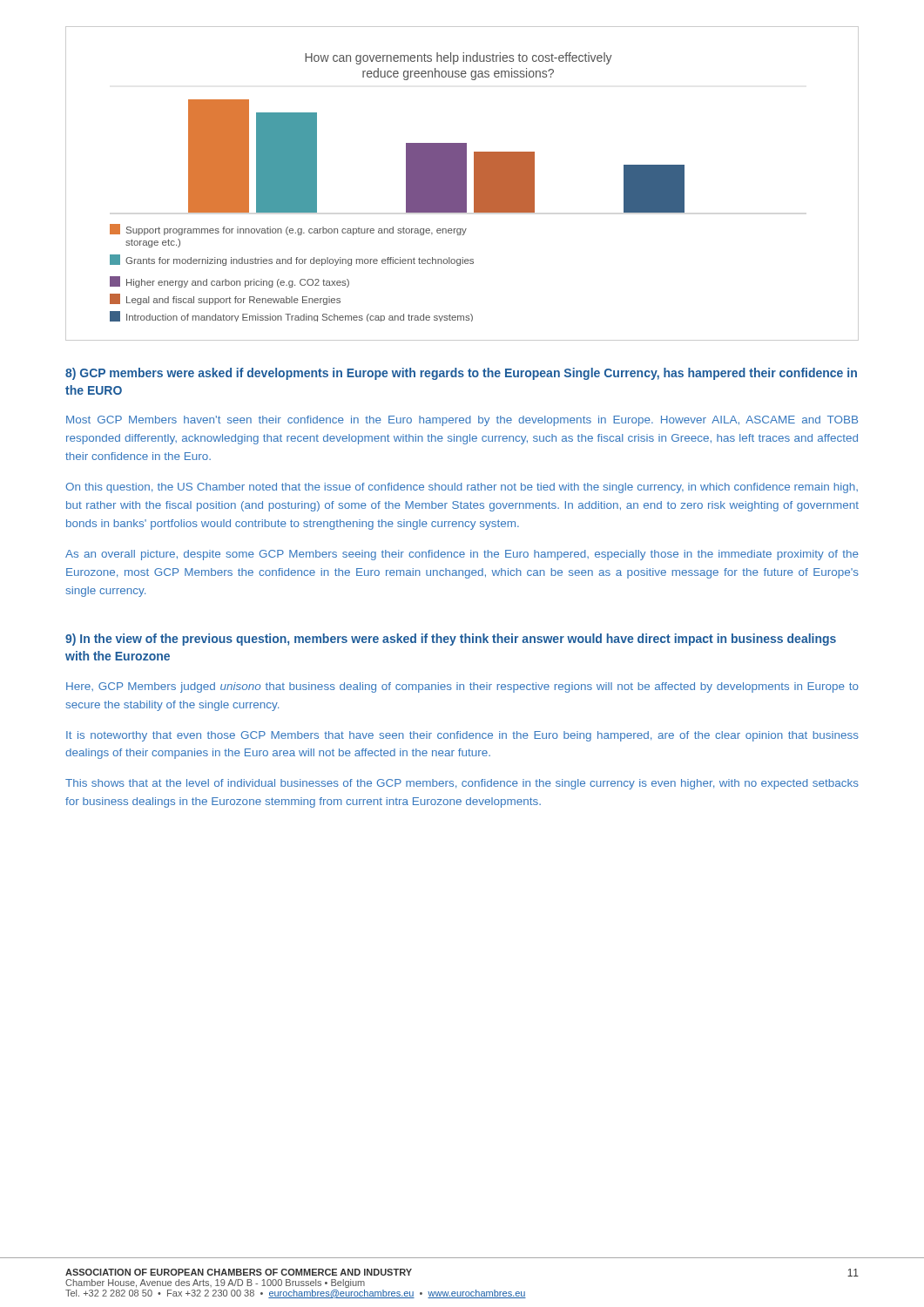Select the text block with the text "It is noteworthy that"
This screenshot has height=1307, width=924.
coord(462,744)
